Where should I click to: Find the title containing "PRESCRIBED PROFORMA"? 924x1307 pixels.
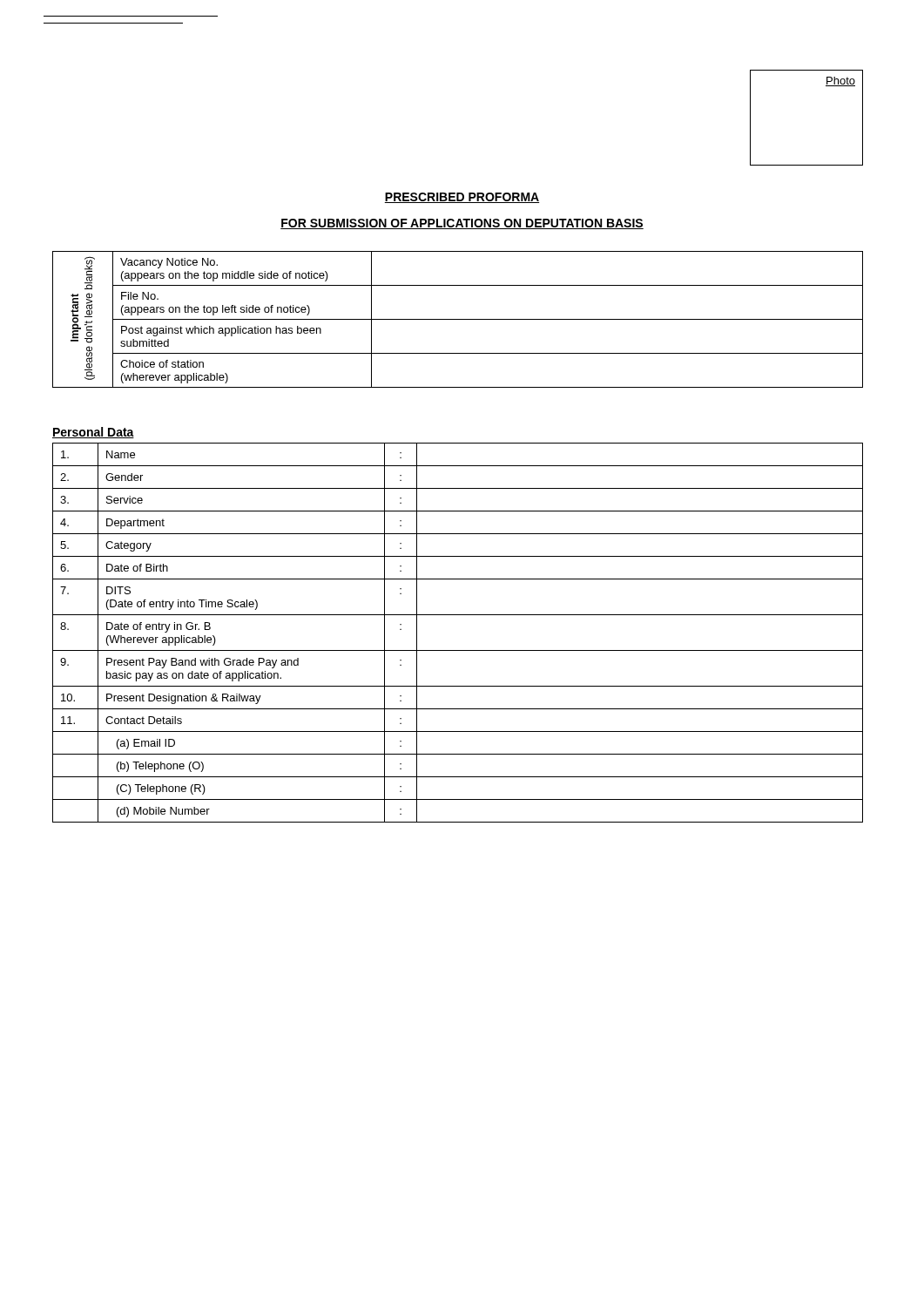coord(462,197)
